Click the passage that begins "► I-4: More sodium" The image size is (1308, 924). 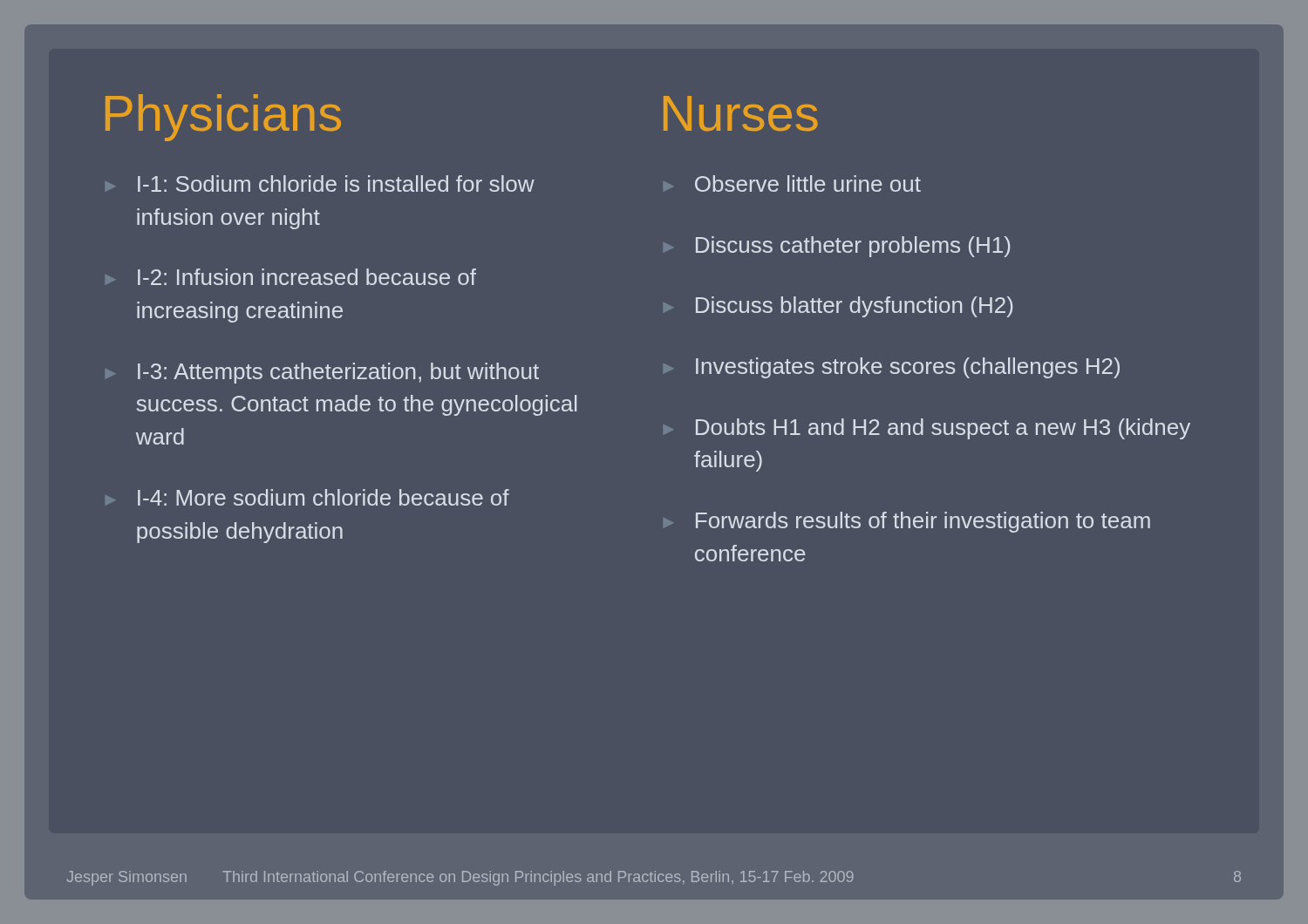[x=341, y=515]
